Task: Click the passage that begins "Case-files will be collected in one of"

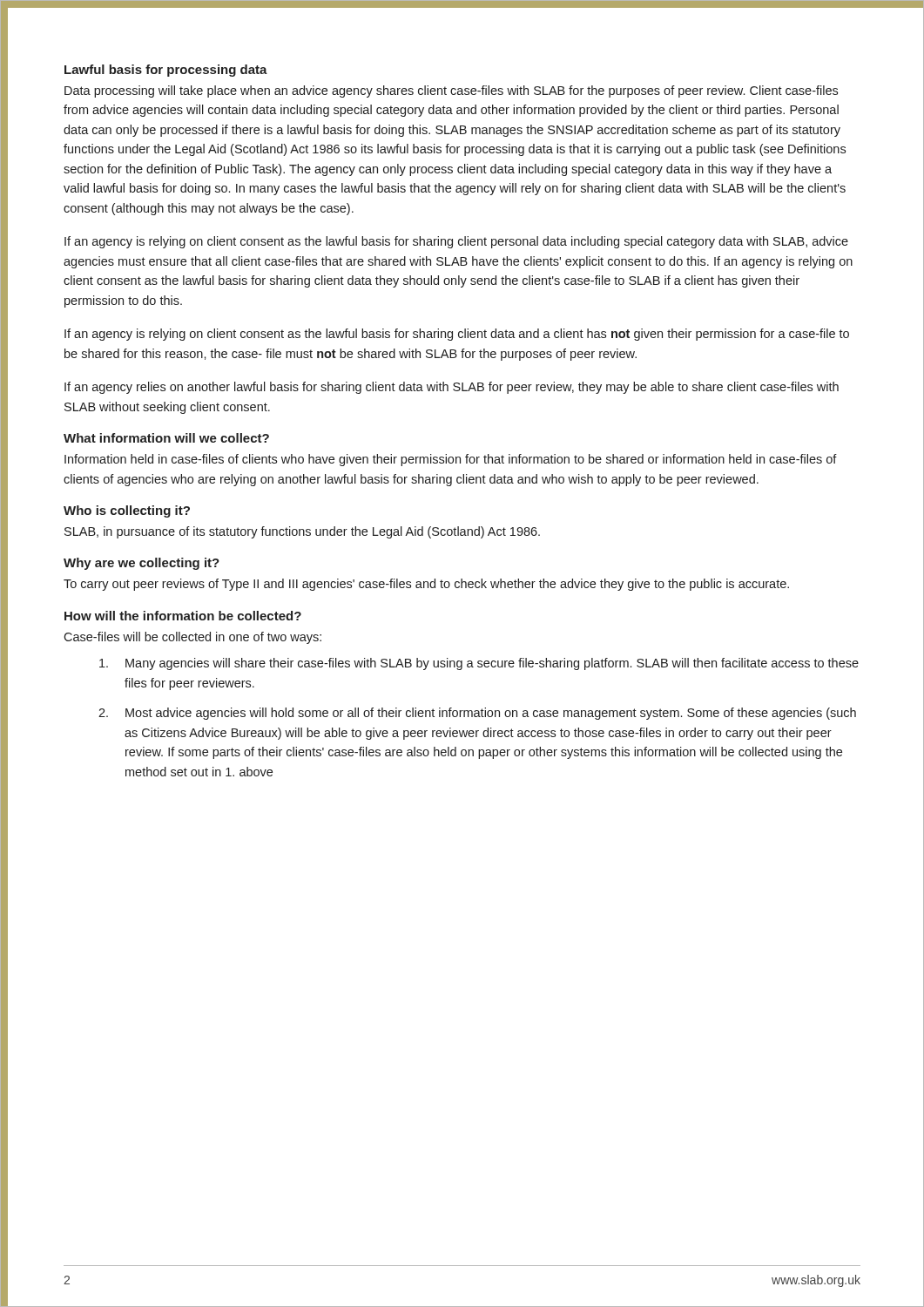Action: click(193, 637)
